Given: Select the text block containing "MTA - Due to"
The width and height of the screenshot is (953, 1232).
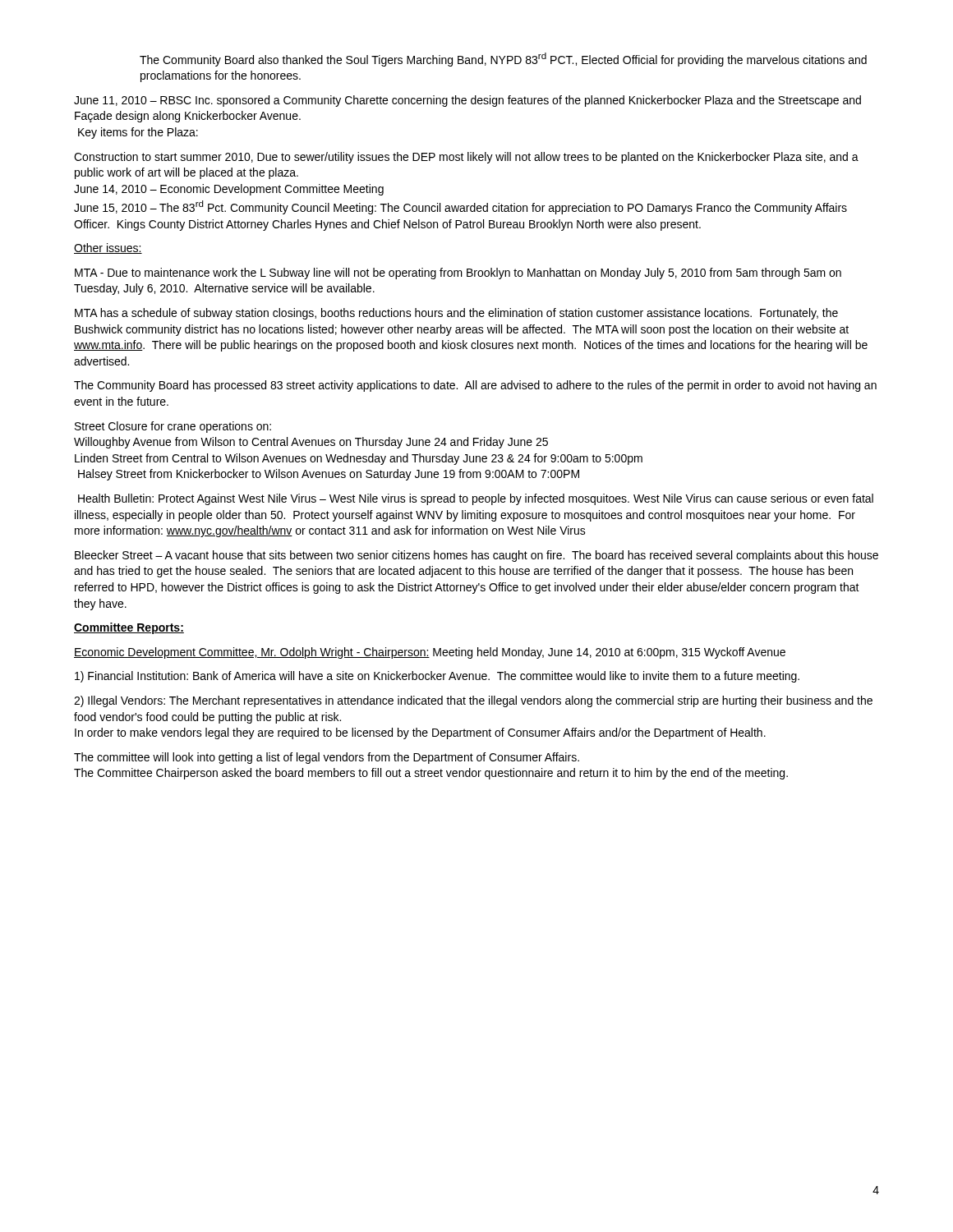Looking at the screenshot, I should click(x=476, y=281).
